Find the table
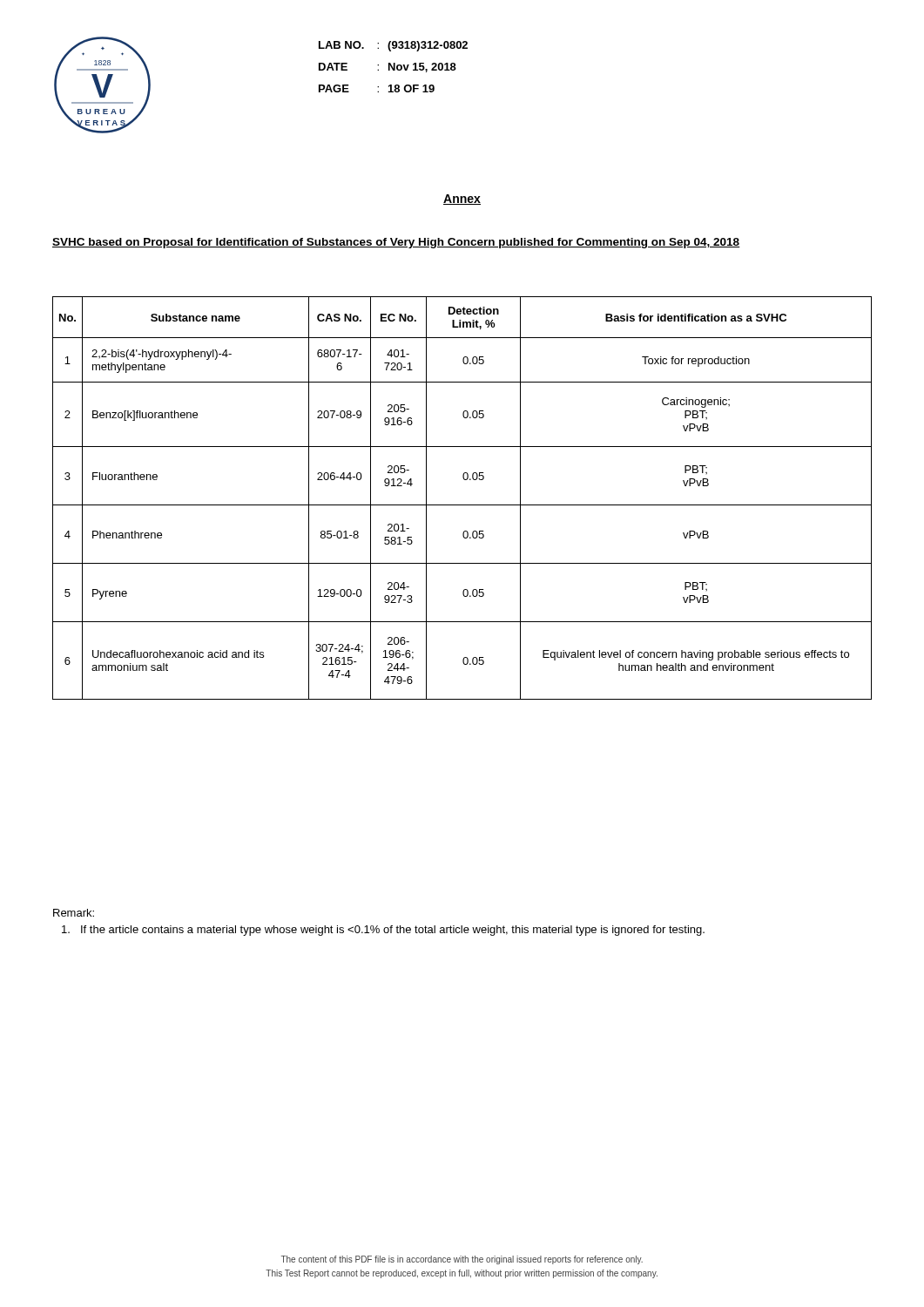 462,498
